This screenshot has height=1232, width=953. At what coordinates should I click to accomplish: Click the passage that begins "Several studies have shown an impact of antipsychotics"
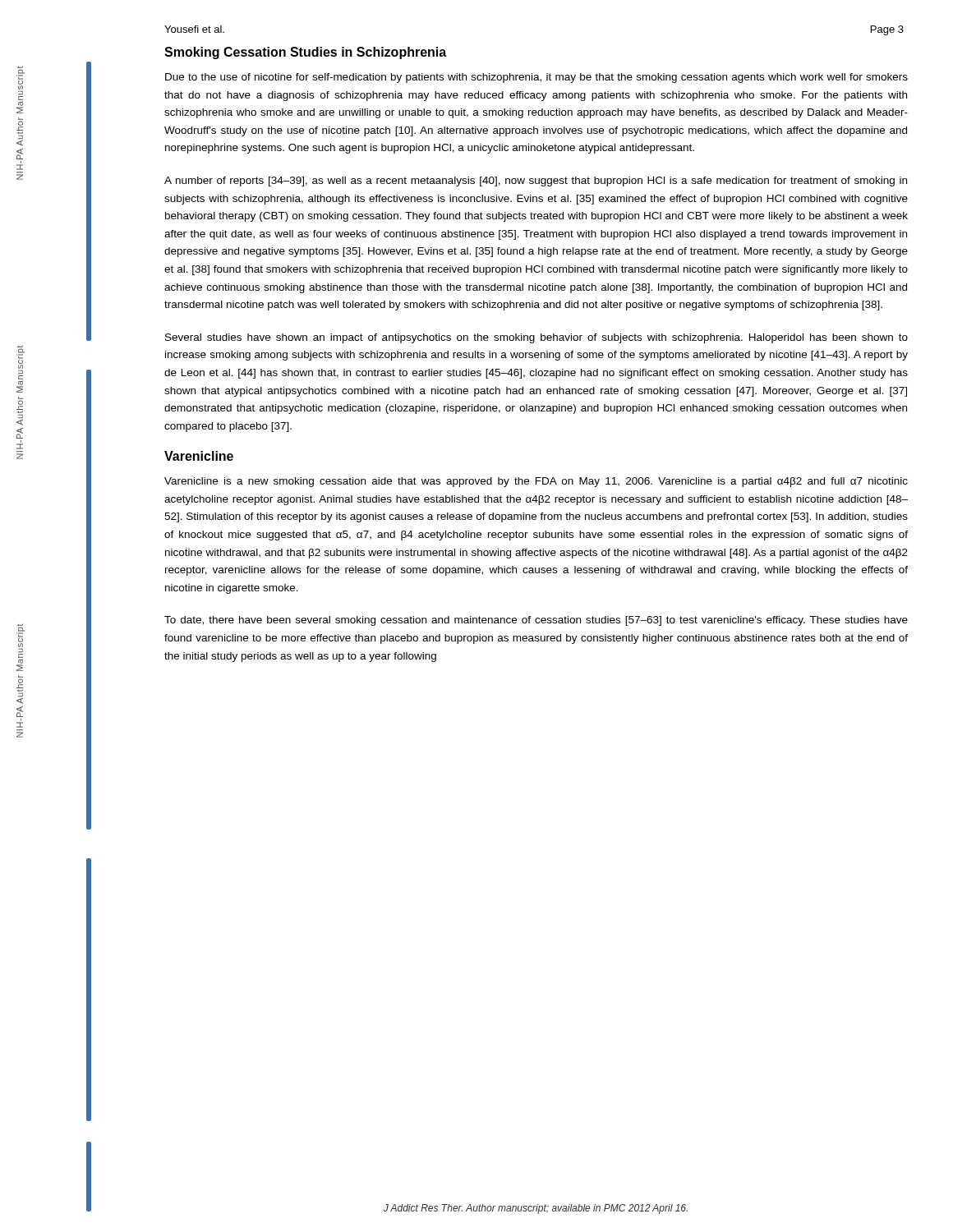tap(536, 381)
